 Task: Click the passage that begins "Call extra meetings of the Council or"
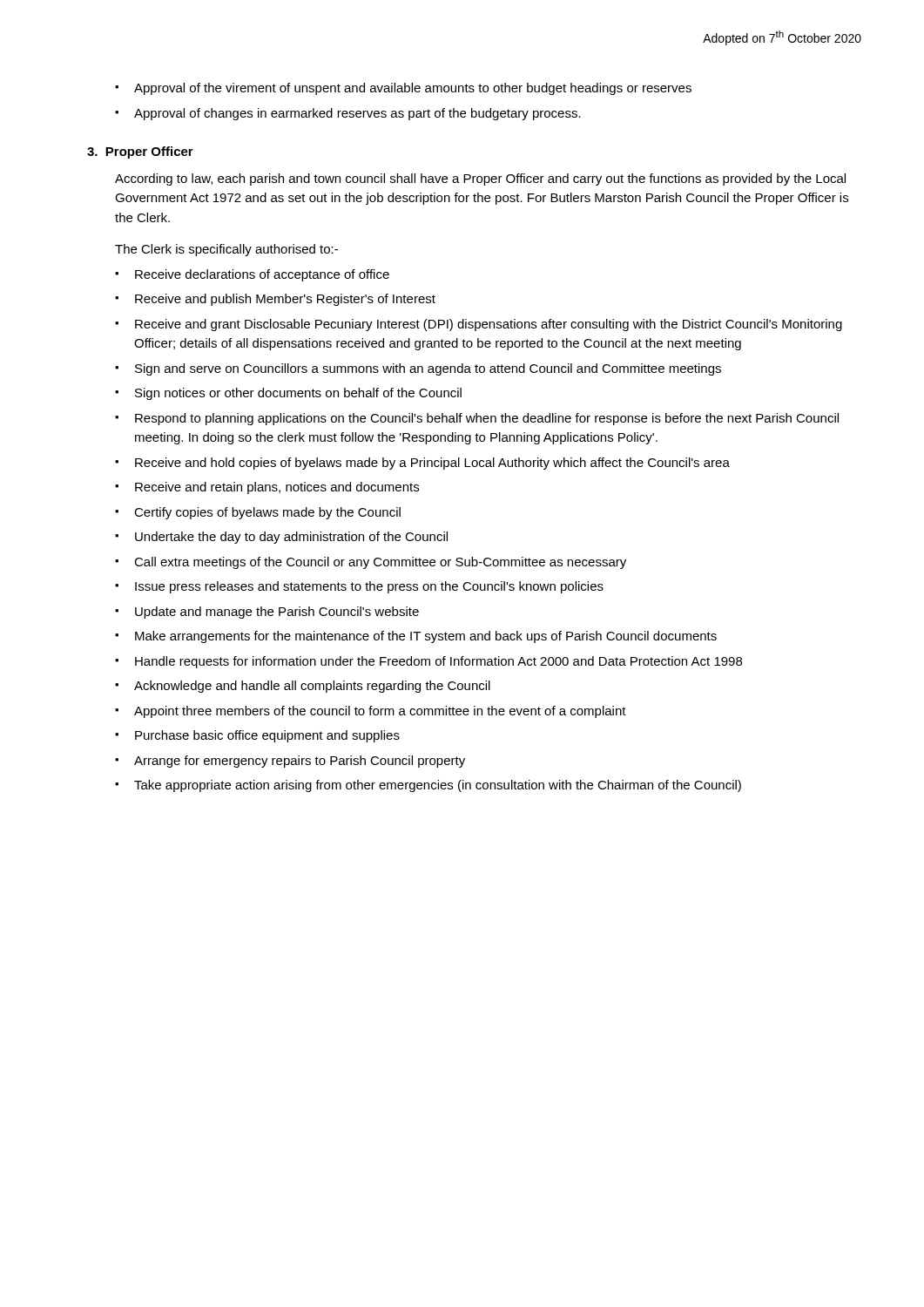pos(380,561)
